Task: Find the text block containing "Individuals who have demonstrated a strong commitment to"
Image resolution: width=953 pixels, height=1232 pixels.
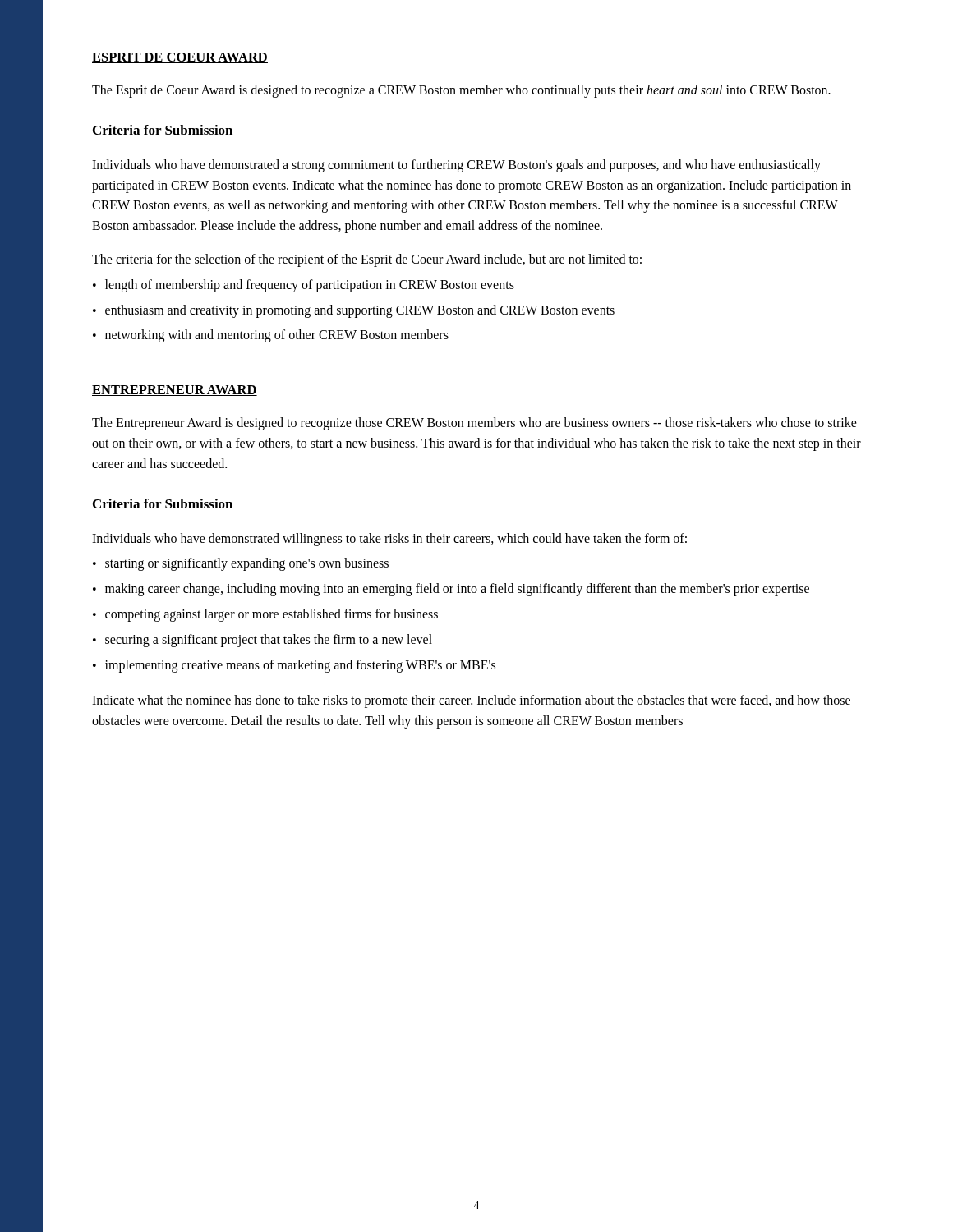Action: coord(472,195)
